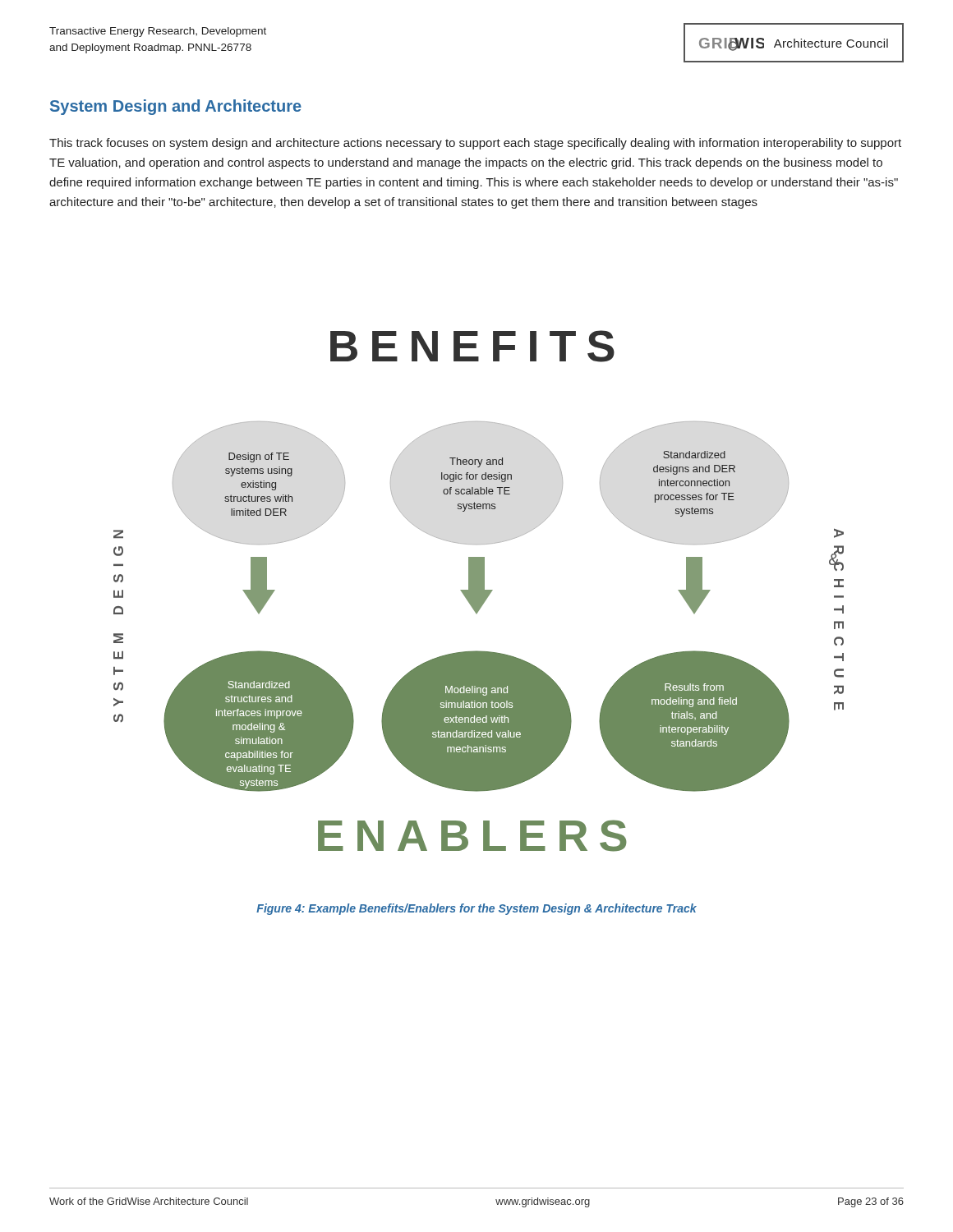This screenshot has height=1232, width=953.
Task: Find the caption
Action: click(x=476, y=908)
